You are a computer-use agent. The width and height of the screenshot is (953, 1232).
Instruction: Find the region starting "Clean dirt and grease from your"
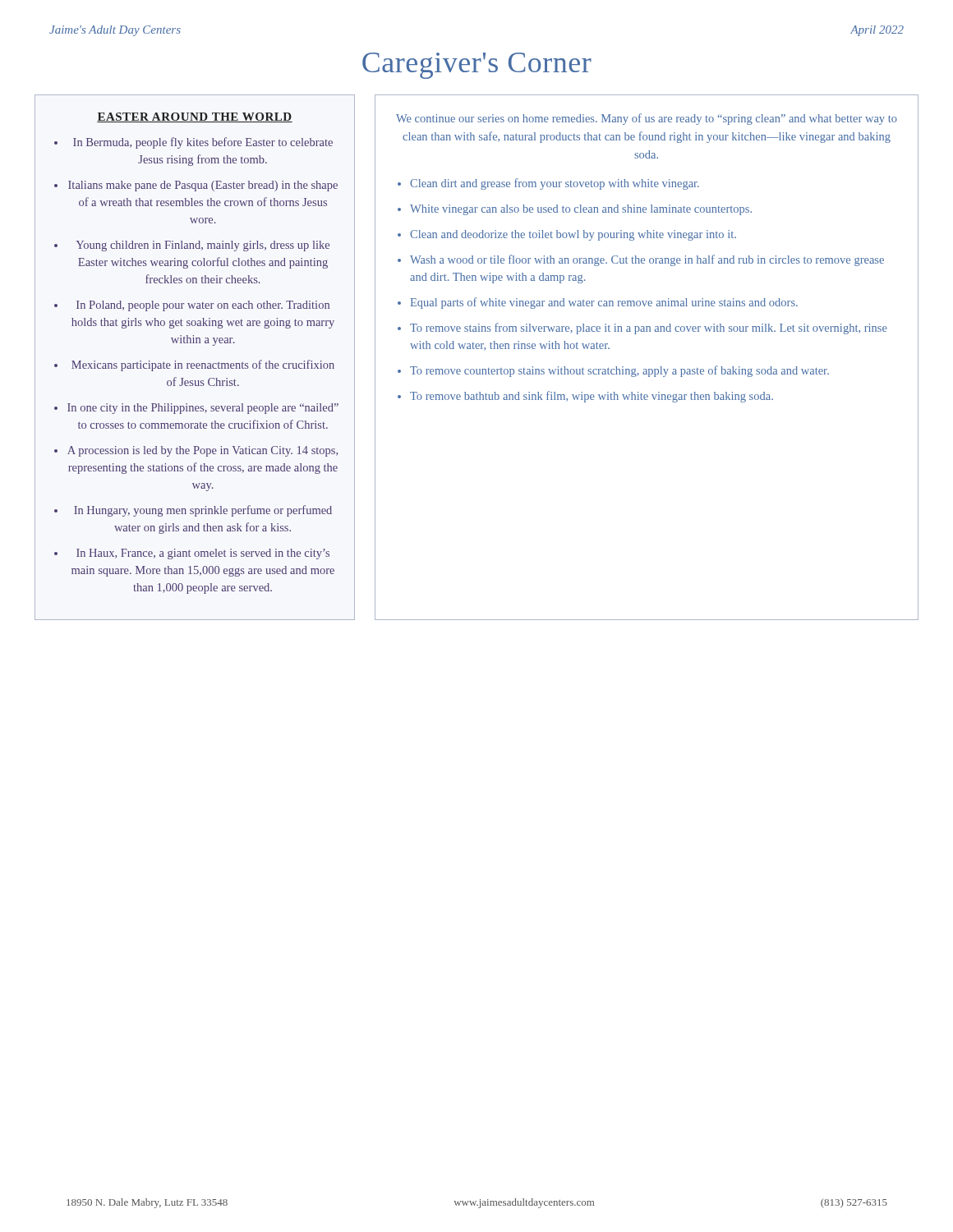pyautogui.click(x=555, y=183)
